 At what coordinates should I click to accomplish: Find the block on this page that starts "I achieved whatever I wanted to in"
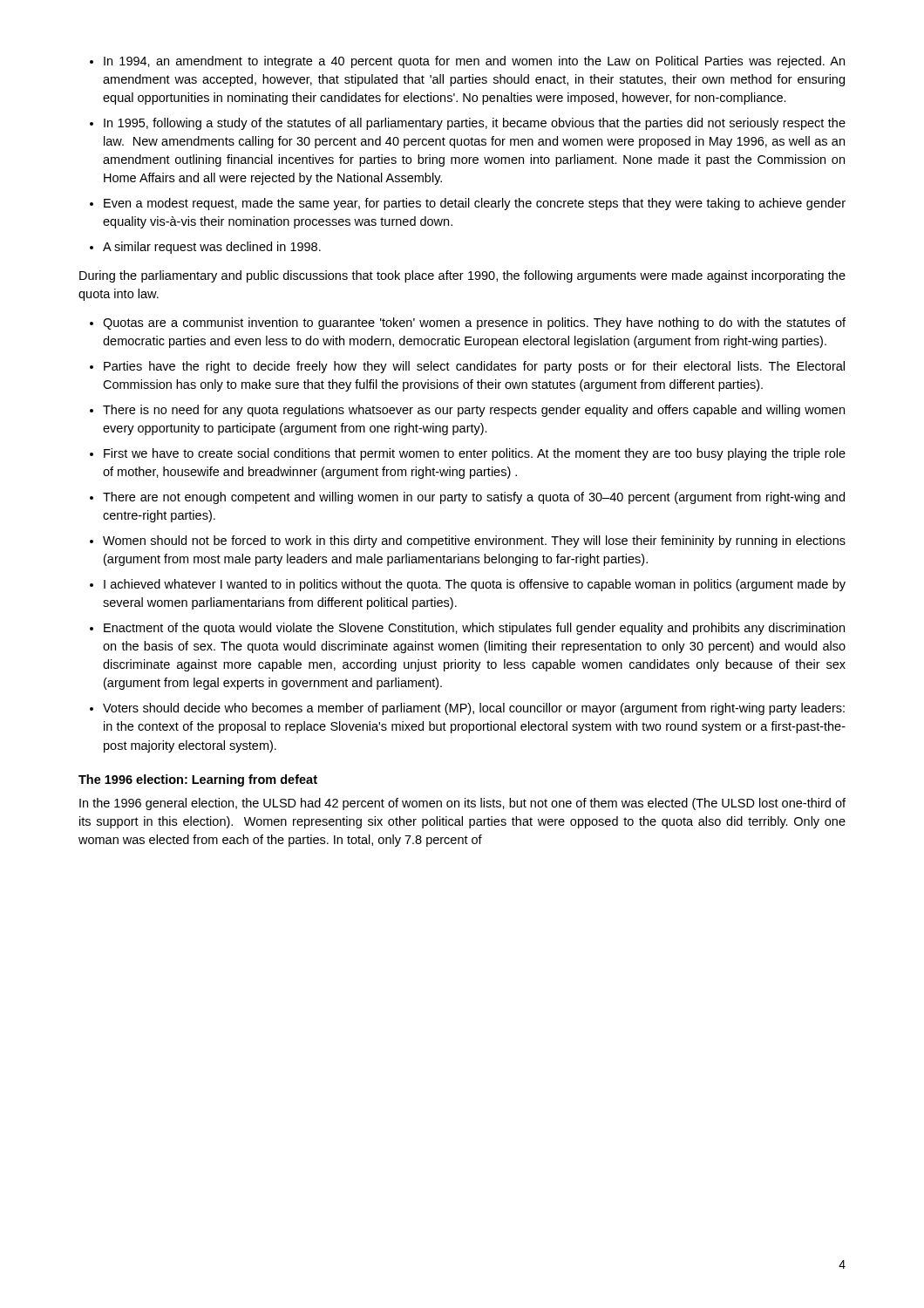474,594
